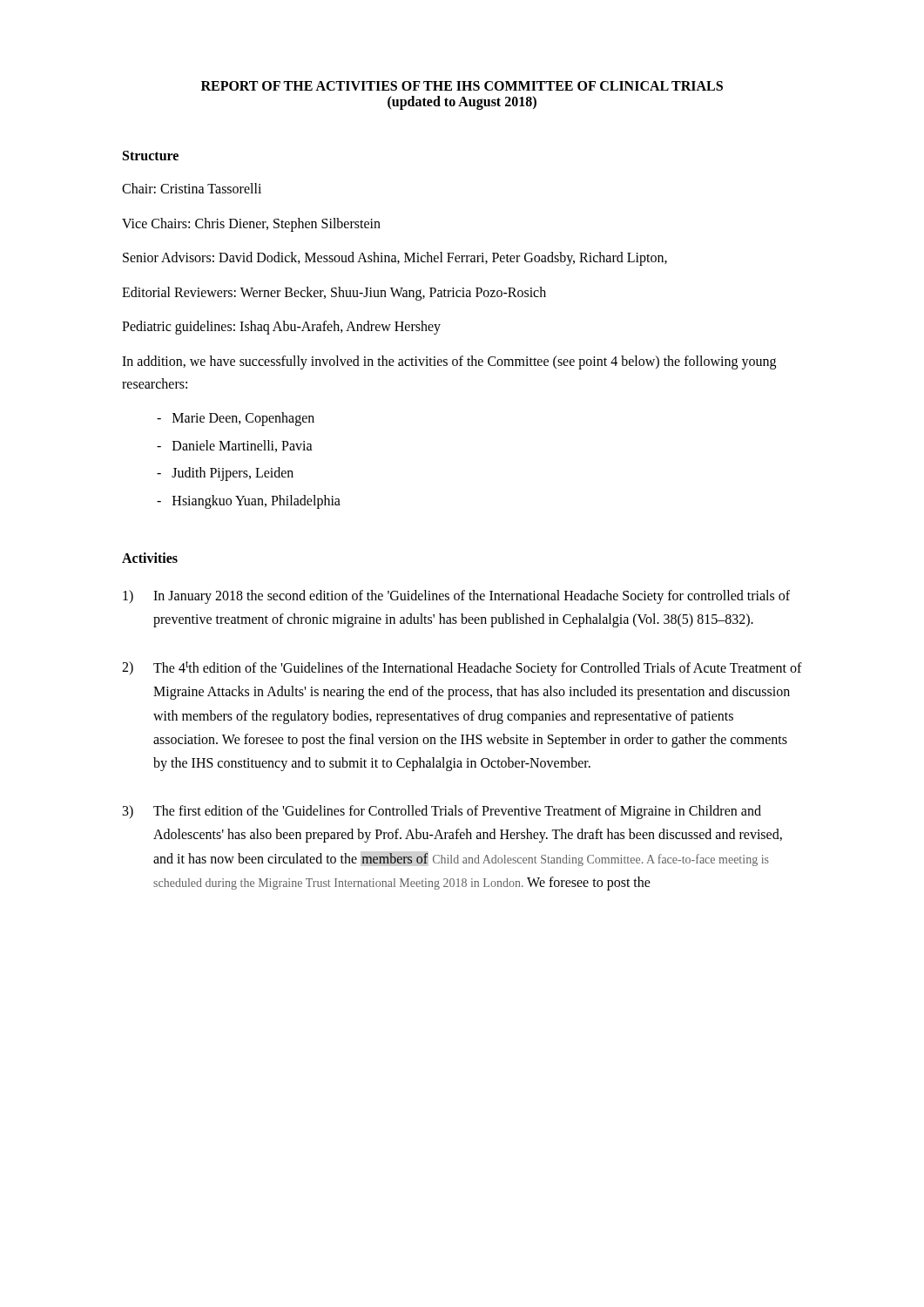Find the title containing "REPORT OF THE ACTIVITIES OF"
The width and height of the screenshot is (924, 1307).
462,94
